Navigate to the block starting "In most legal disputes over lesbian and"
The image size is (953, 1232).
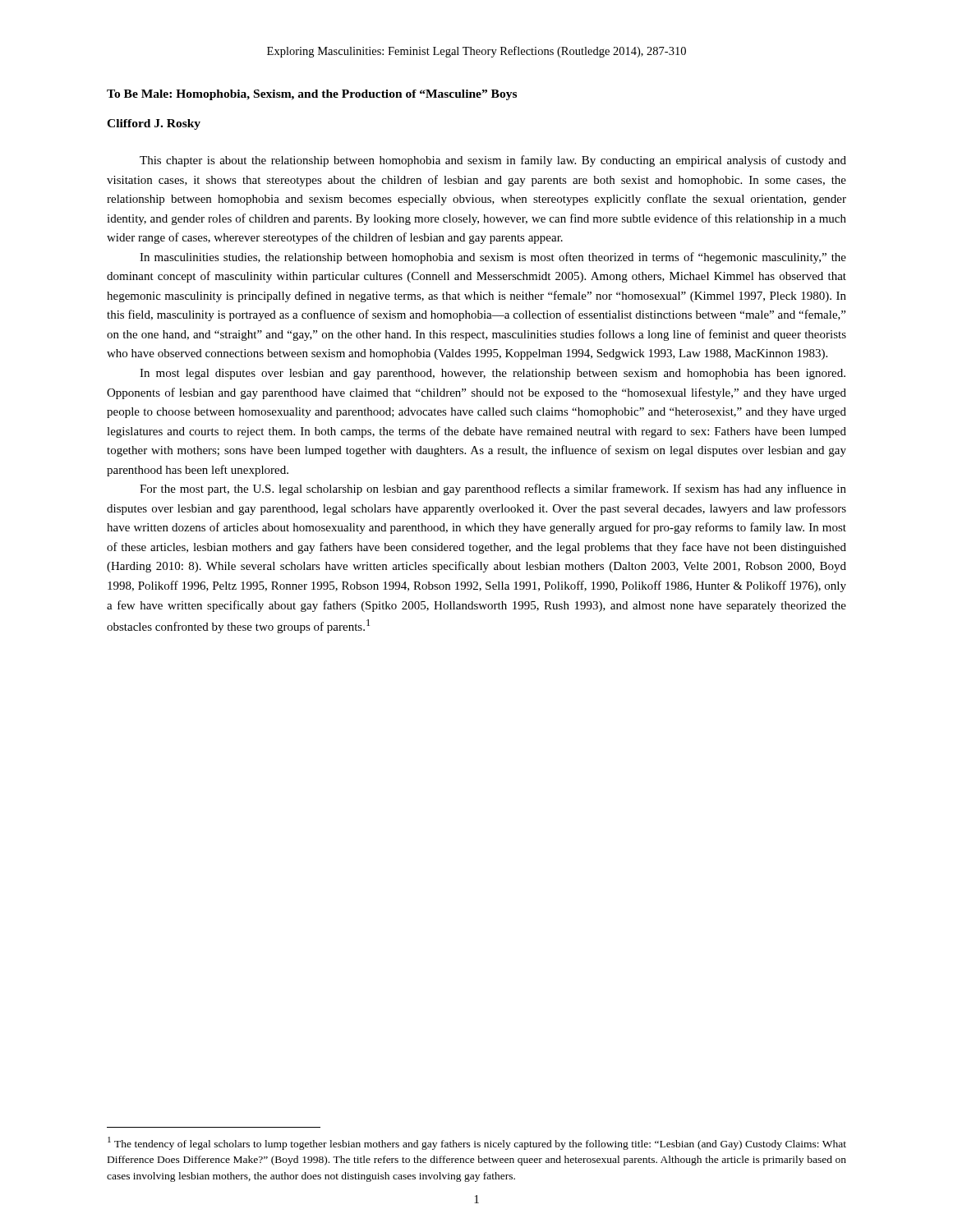tap(476, 422)
